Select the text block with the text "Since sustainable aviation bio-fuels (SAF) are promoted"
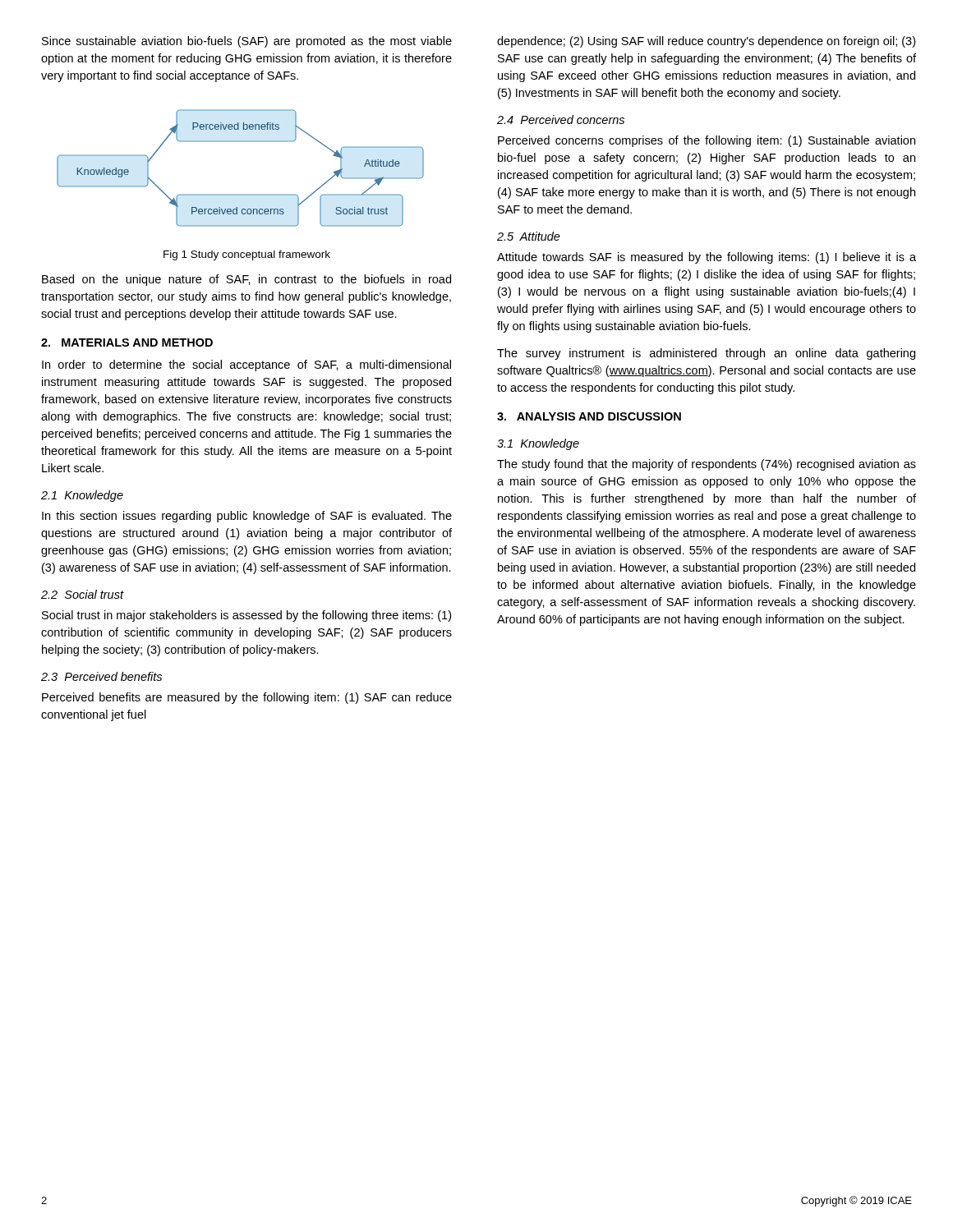The width and height of the screenshot is (953, 1232). pyautogui.click(x=246, y=58)
